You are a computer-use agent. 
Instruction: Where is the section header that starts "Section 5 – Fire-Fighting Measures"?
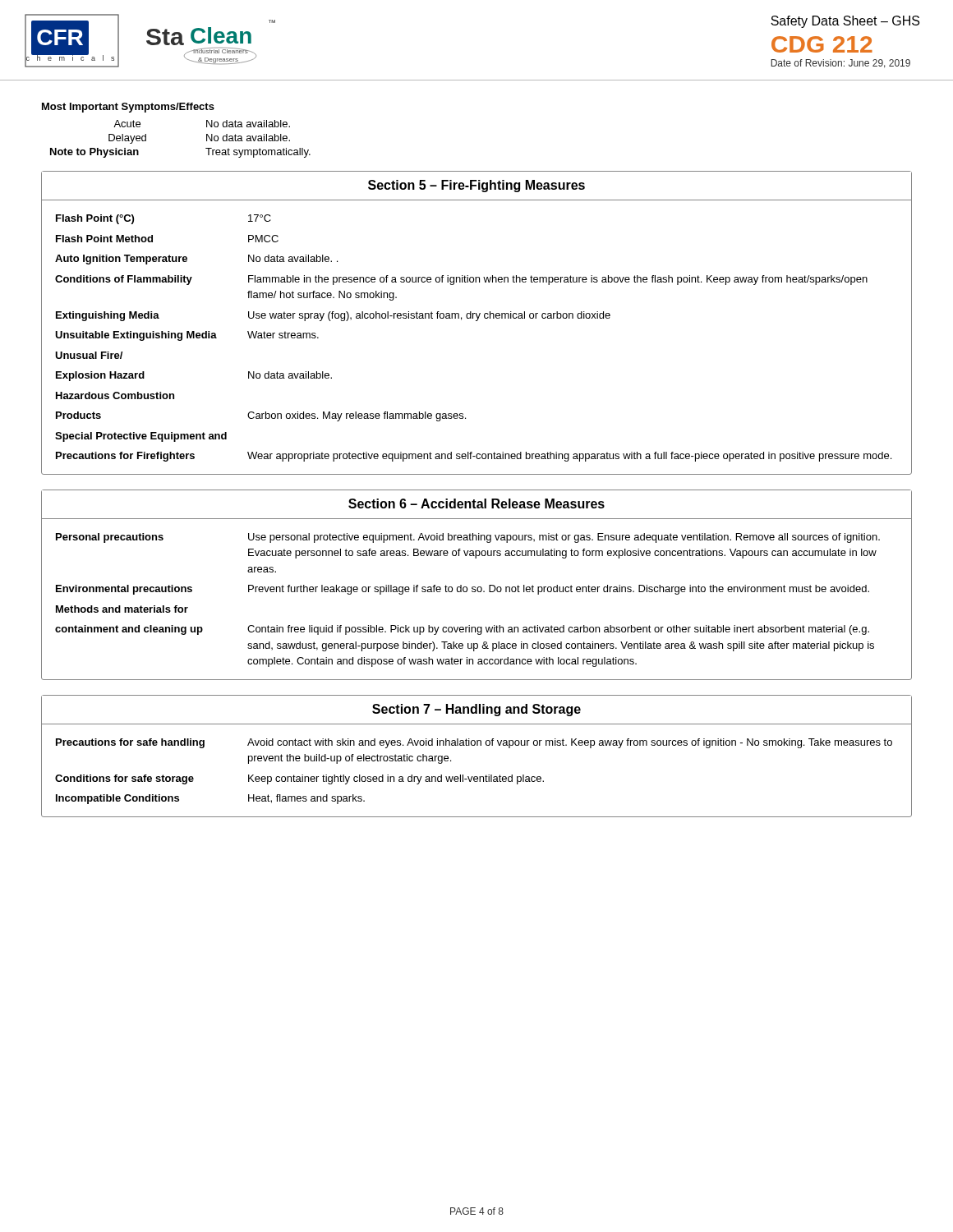click(x=476, y=323)
